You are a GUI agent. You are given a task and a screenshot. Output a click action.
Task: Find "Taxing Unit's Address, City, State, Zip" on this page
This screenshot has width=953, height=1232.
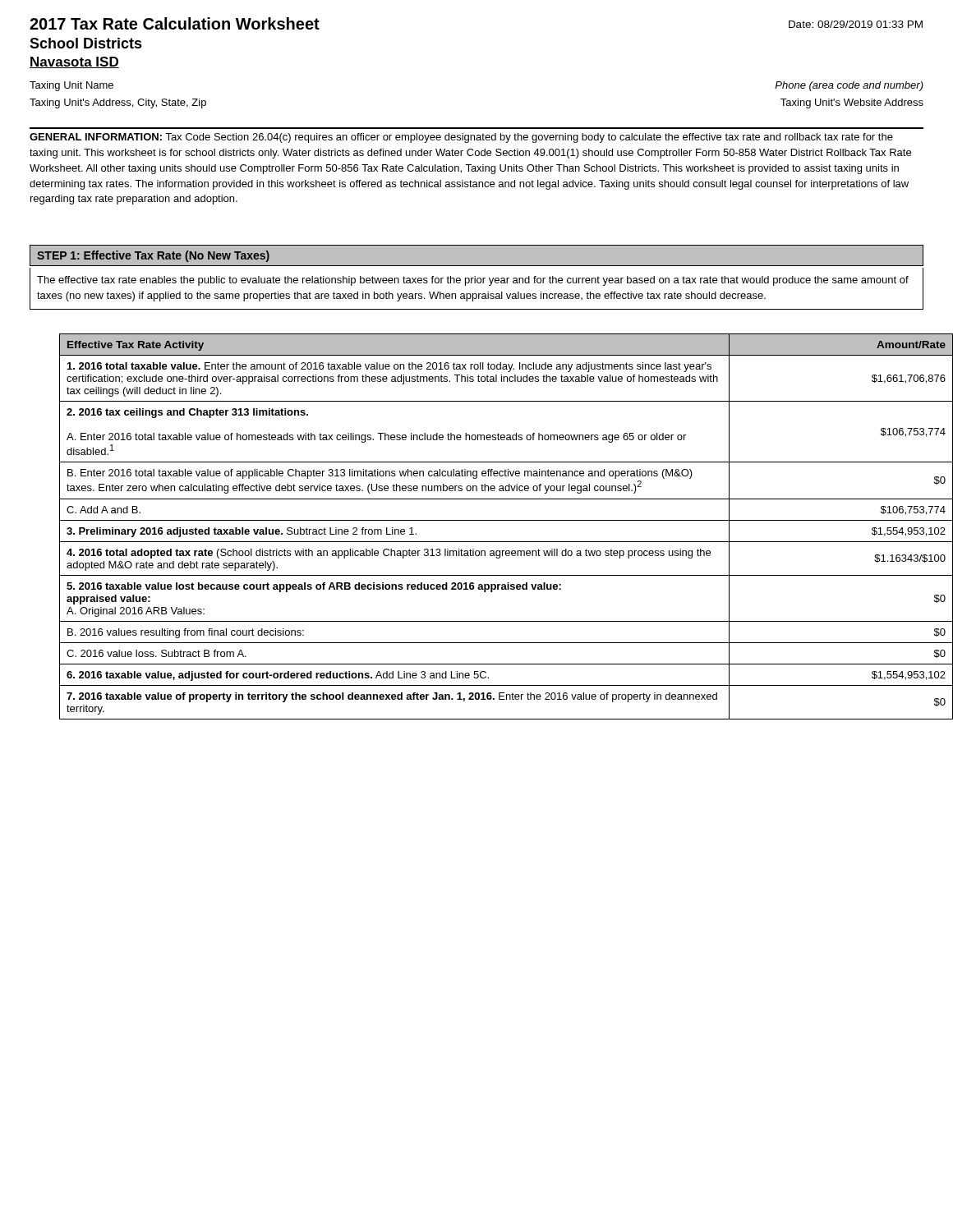(118, 102)
